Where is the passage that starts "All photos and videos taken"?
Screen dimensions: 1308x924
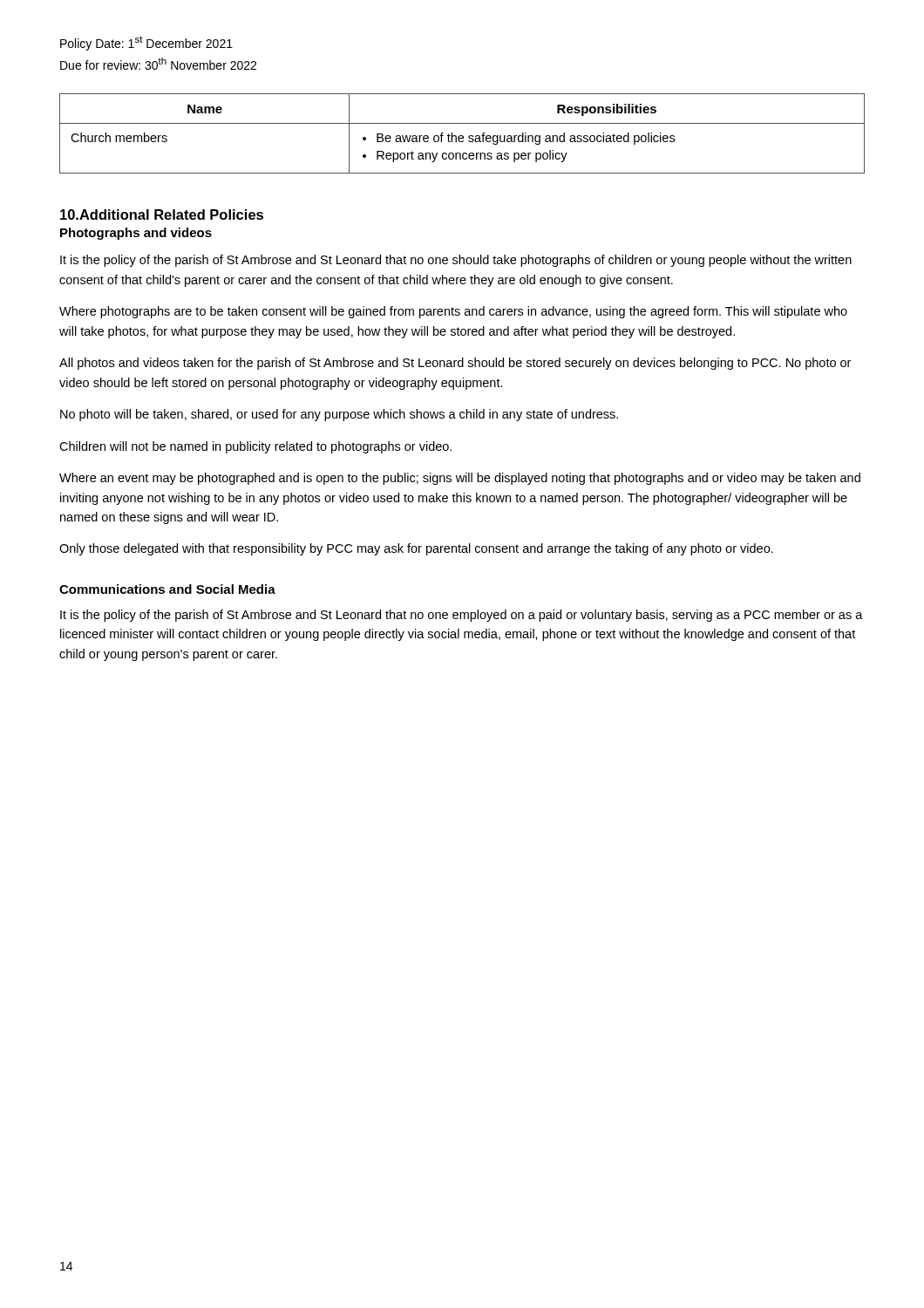pos(455,373)
